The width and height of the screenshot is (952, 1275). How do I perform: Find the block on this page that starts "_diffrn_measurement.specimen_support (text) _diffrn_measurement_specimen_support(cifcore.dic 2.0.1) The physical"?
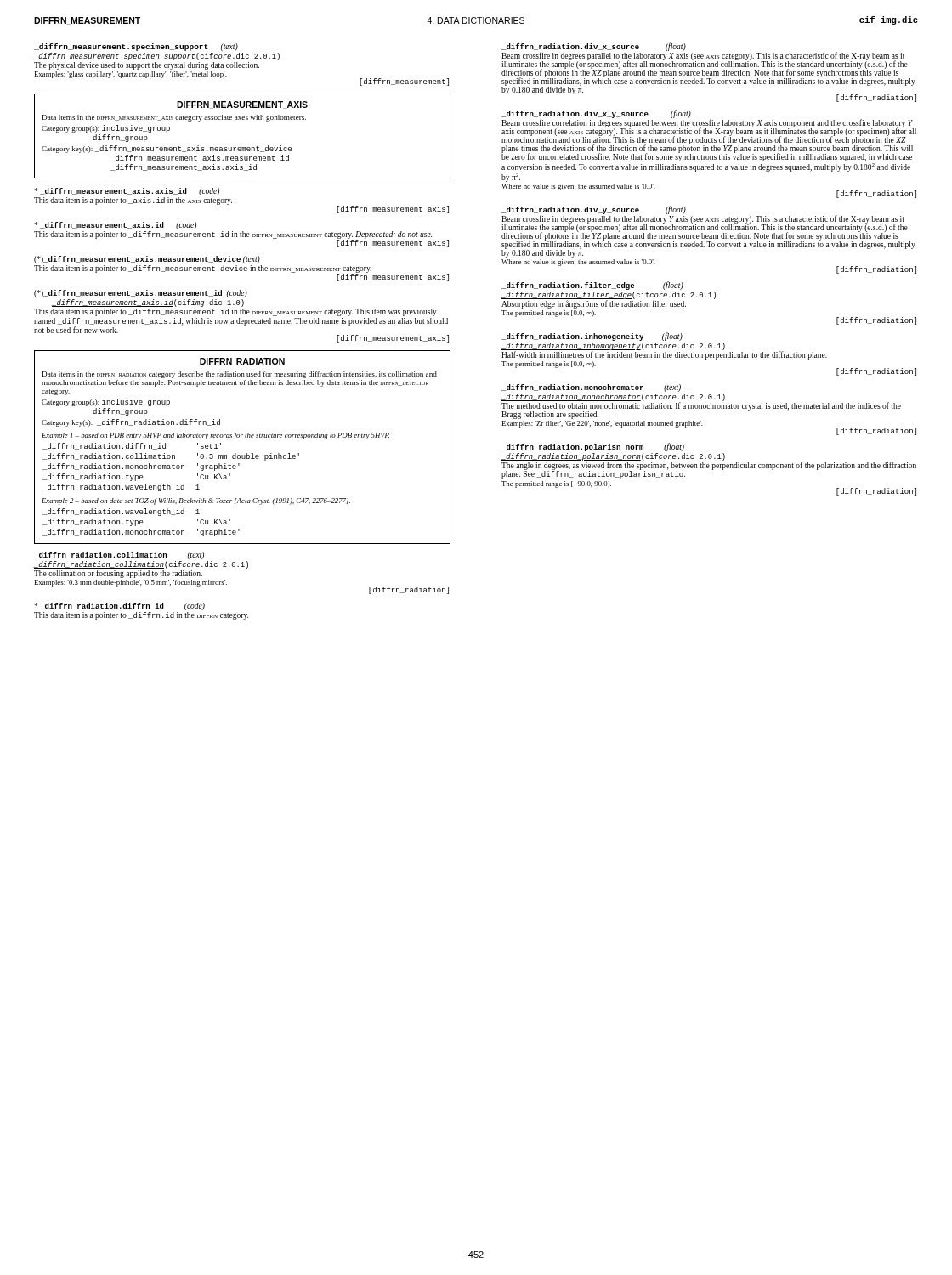click(x=242, y=65)
